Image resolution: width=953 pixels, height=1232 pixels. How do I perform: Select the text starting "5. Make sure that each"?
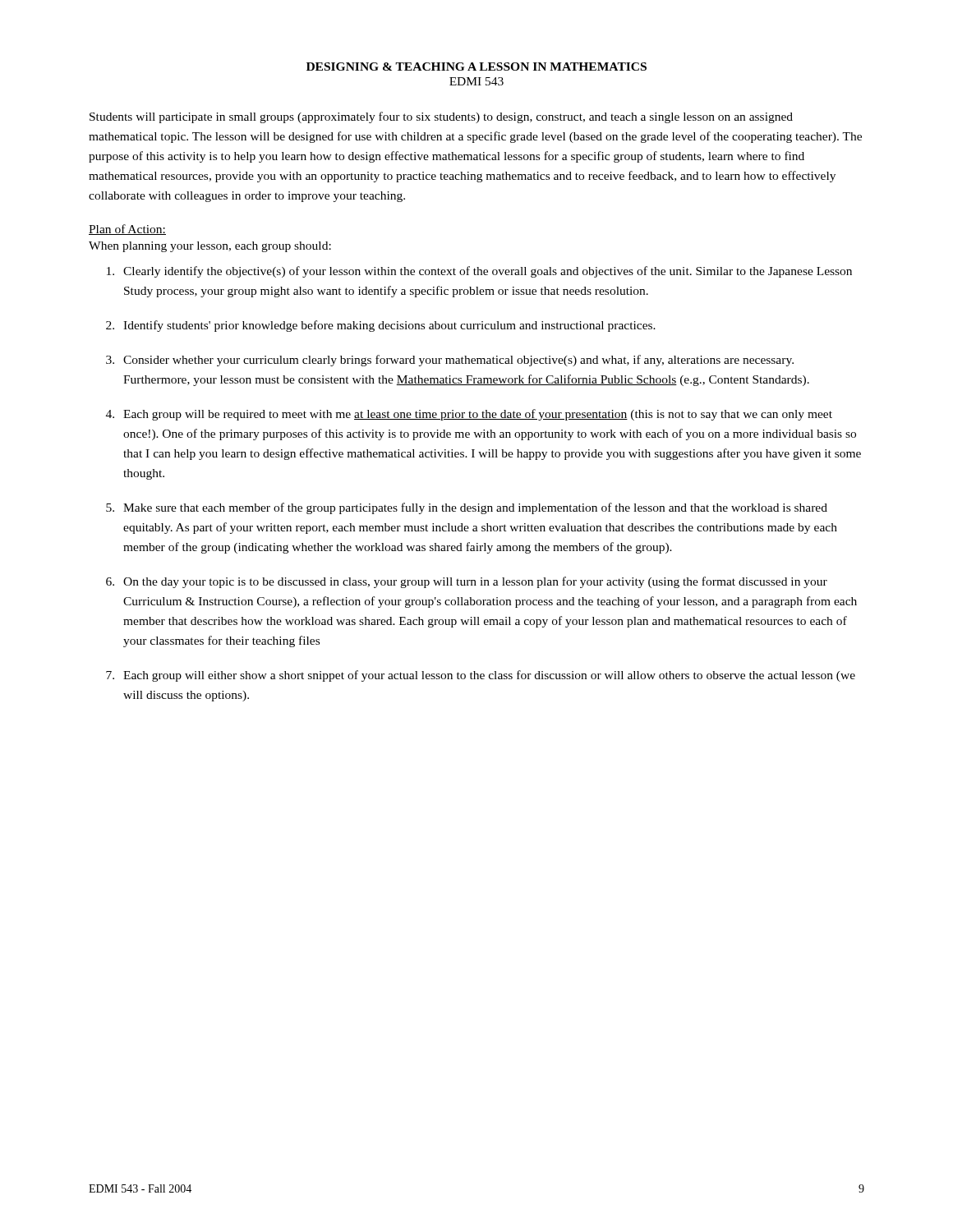click(476, 527)
